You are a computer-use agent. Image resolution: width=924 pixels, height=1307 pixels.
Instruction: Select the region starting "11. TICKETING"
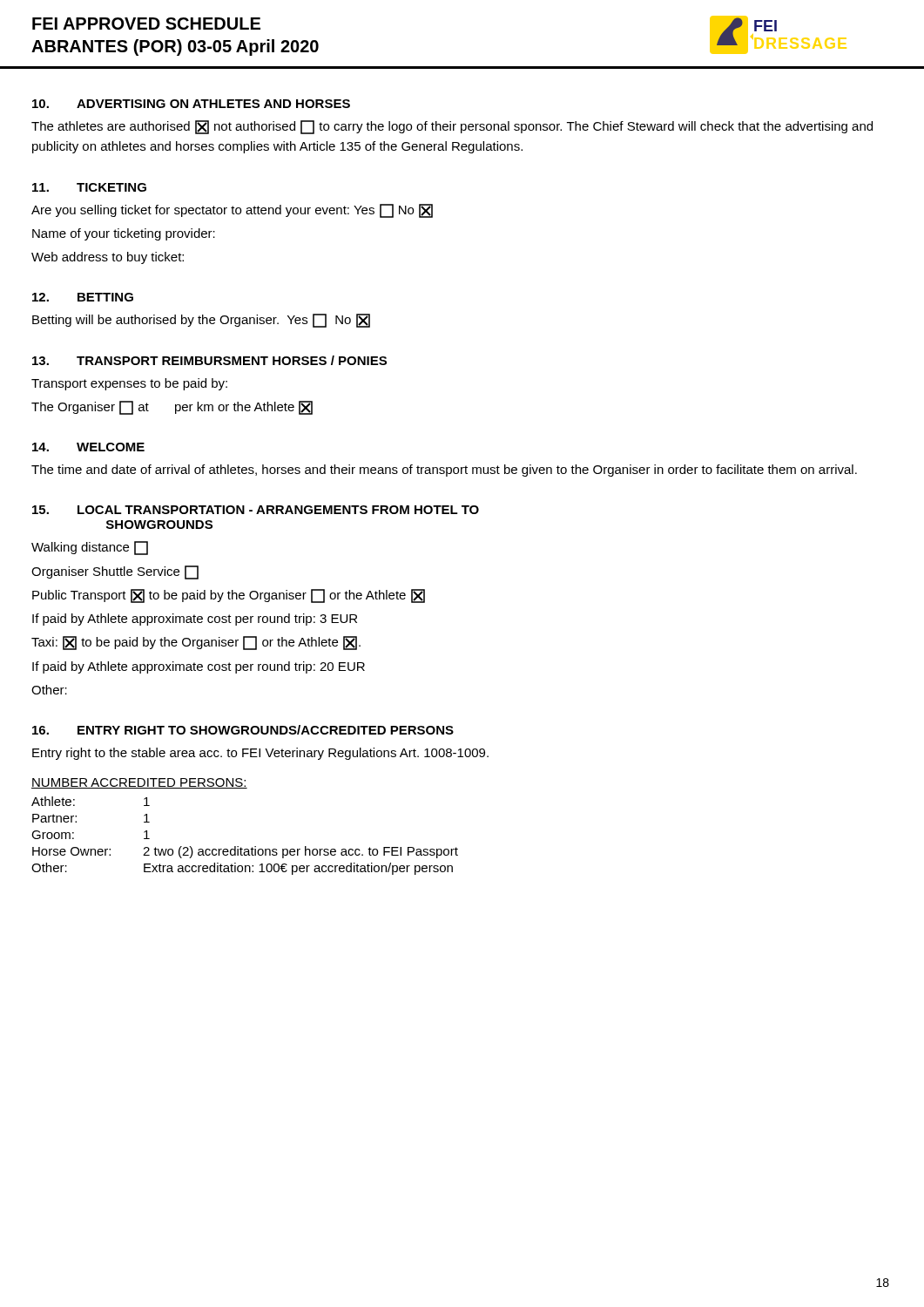tap(89, 186)
